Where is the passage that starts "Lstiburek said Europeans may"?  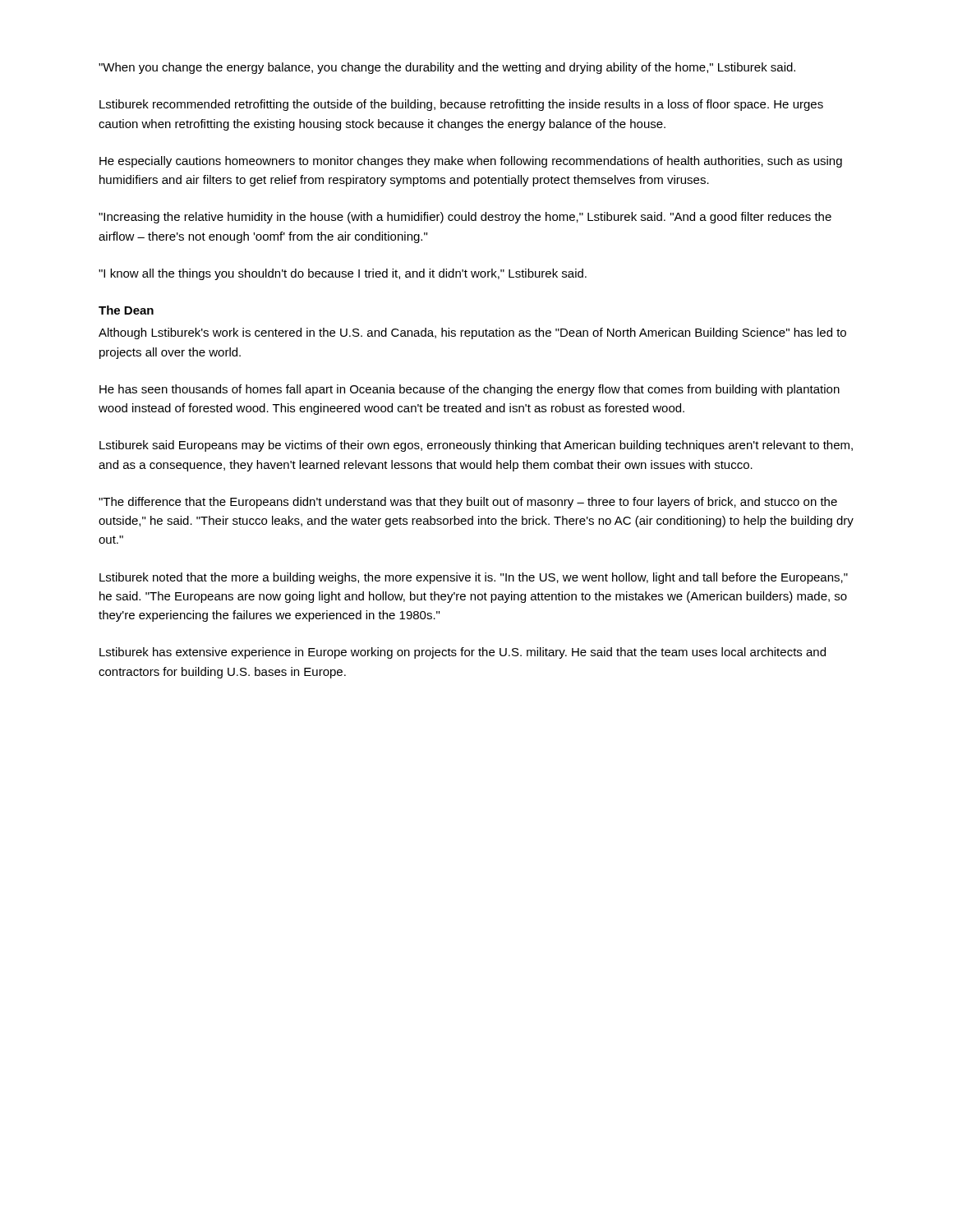click(x=476, y=454)
